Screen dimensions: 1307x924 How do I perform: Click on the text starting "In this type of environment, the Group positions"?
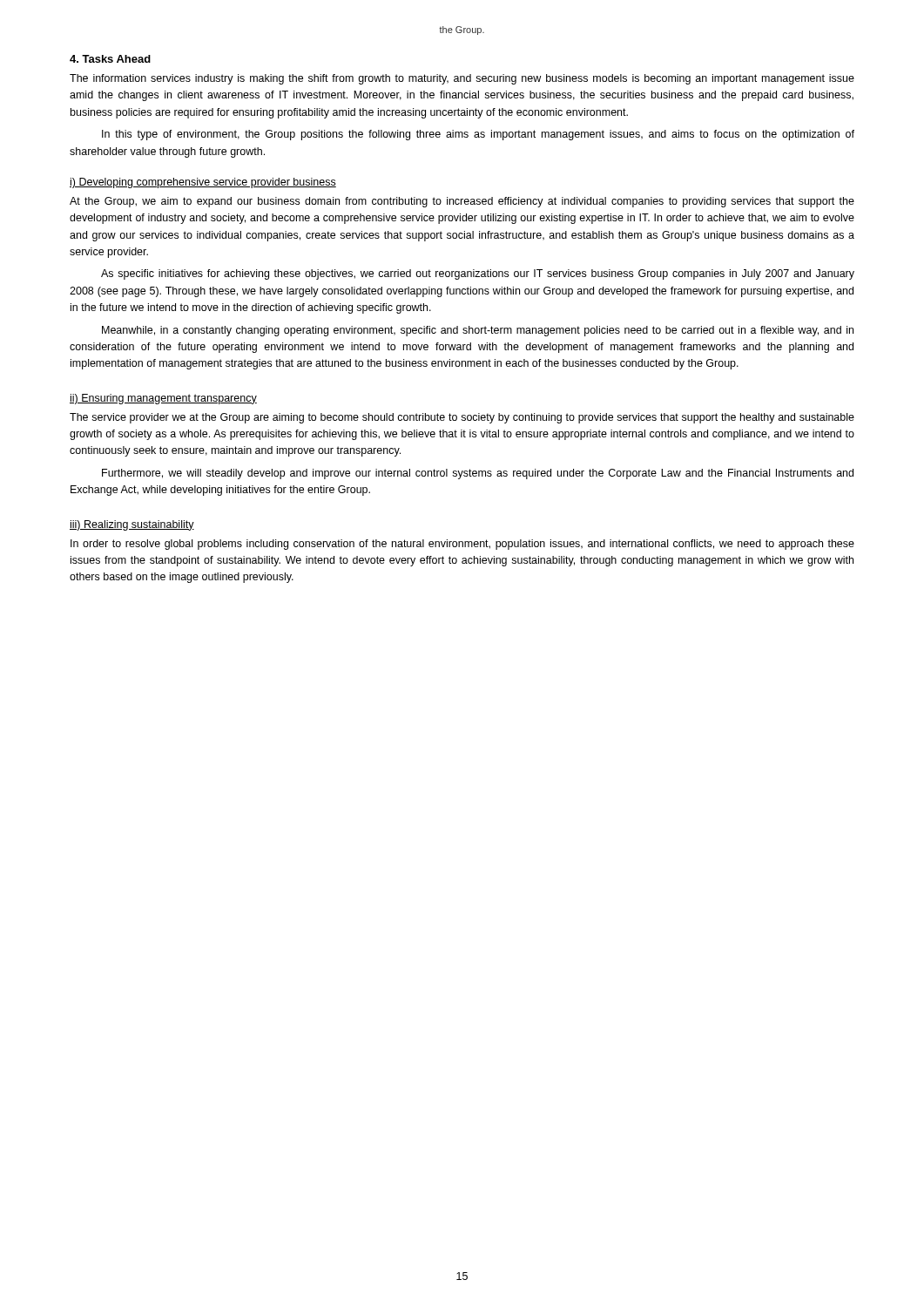coord(462,143)
